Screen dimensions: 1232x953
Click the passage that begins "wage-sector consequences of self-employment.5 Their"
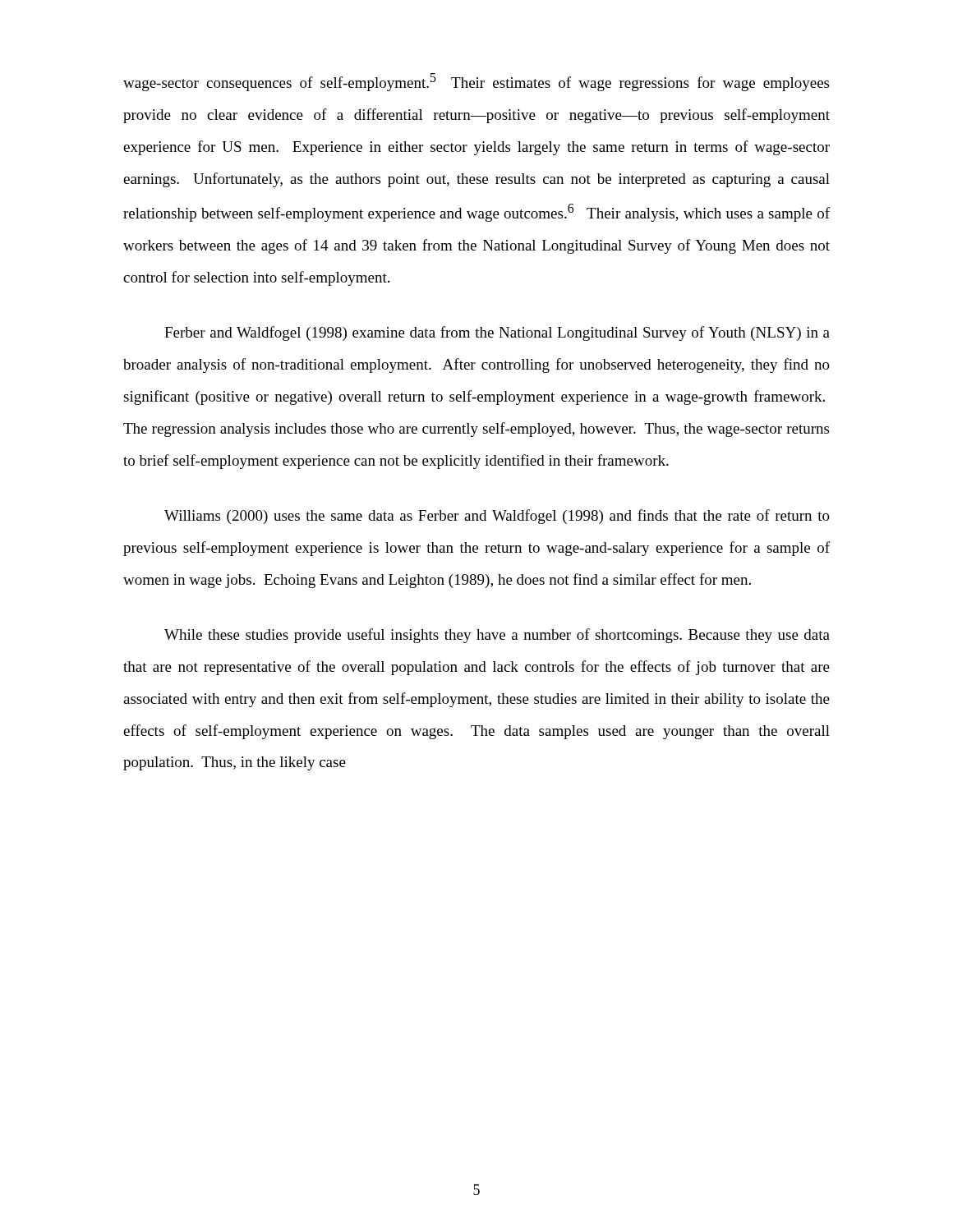[x=476, y=180]
